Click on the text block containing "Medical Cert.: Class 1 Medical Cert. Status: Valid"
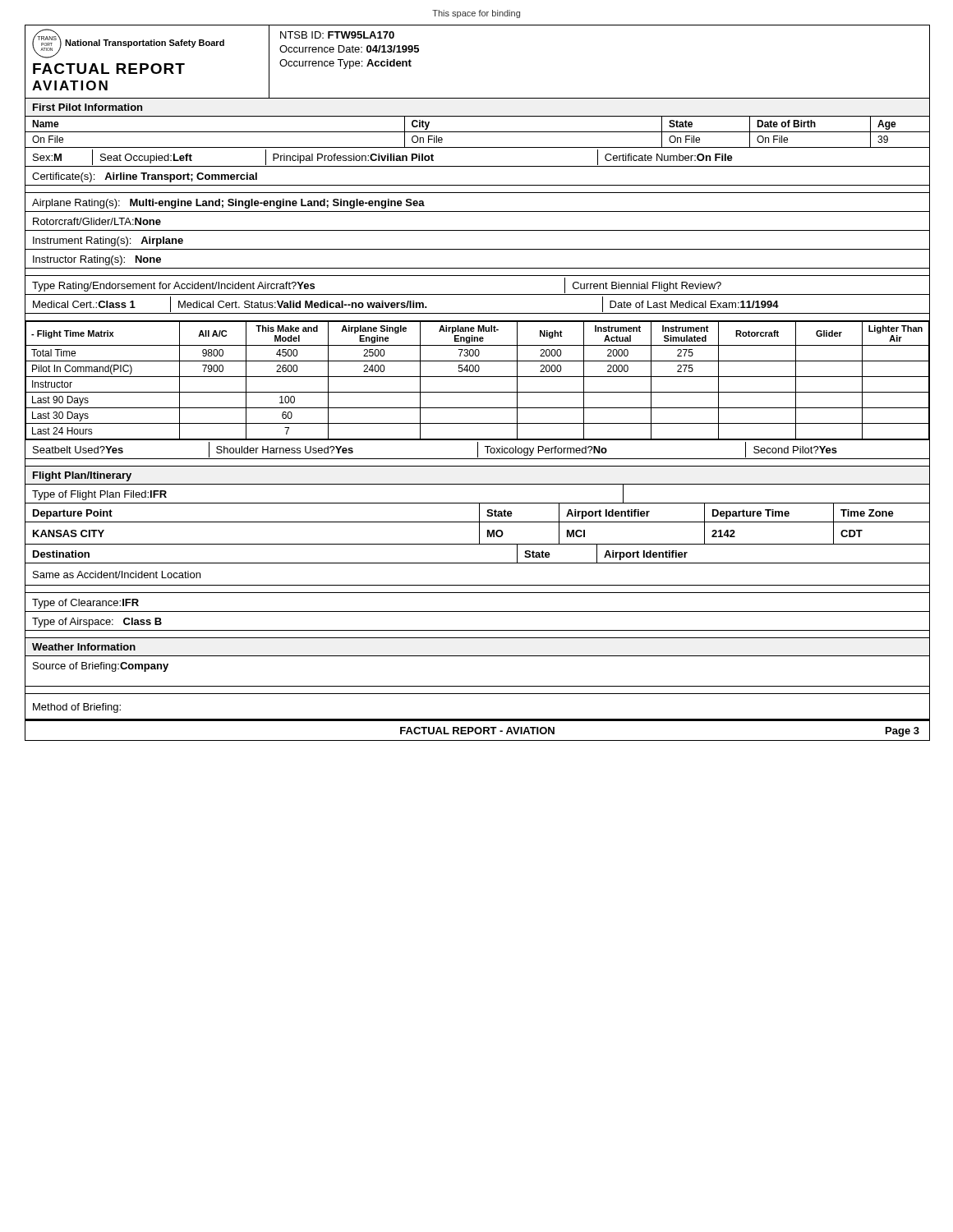The width and height of the screenshot is (953, 1232). 477,304
